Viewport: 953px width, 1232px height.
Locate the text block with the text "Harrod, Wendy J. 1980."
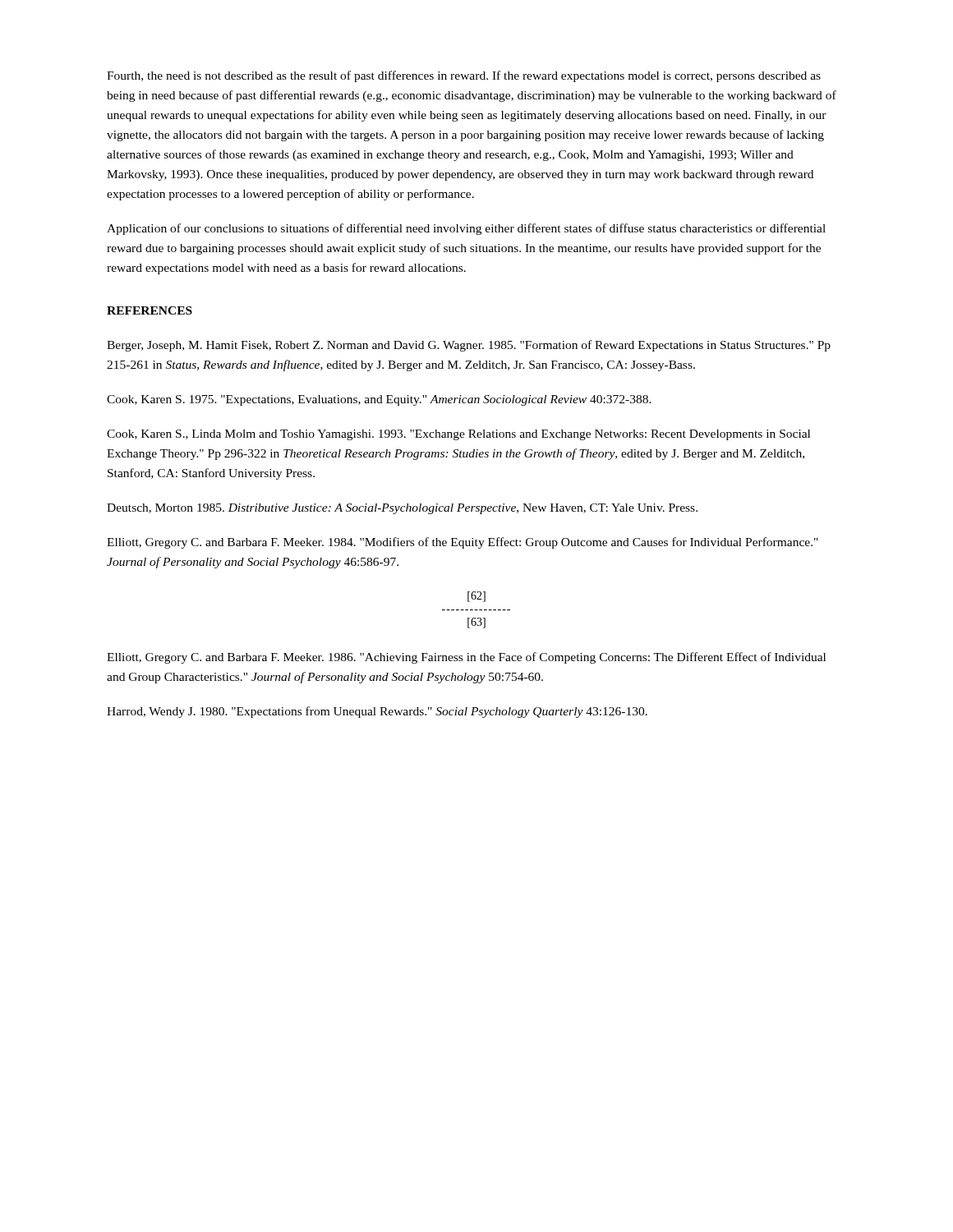tap(476, 712)
